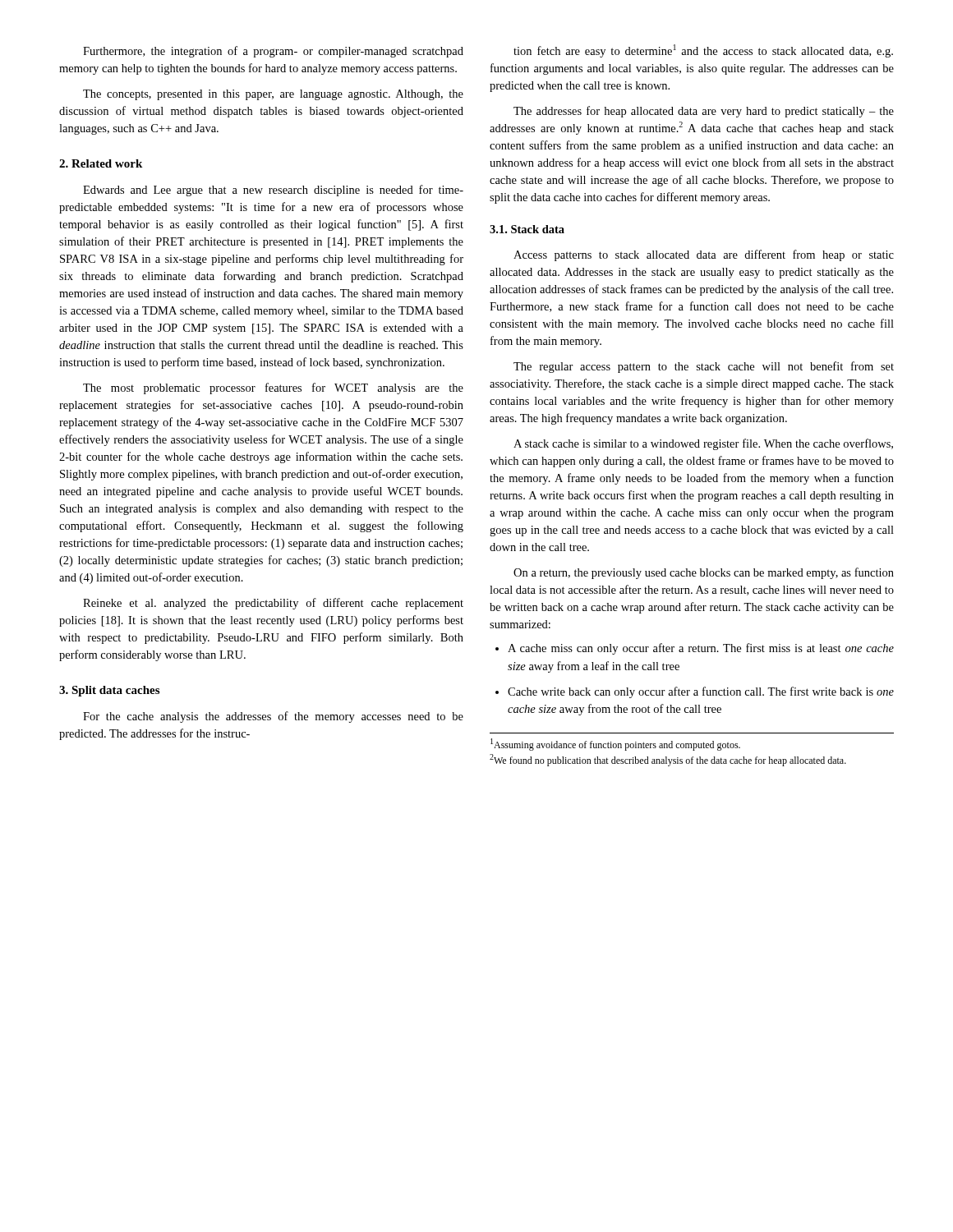Point to the passage starting "The regular access pattern to"

point(692,393)
